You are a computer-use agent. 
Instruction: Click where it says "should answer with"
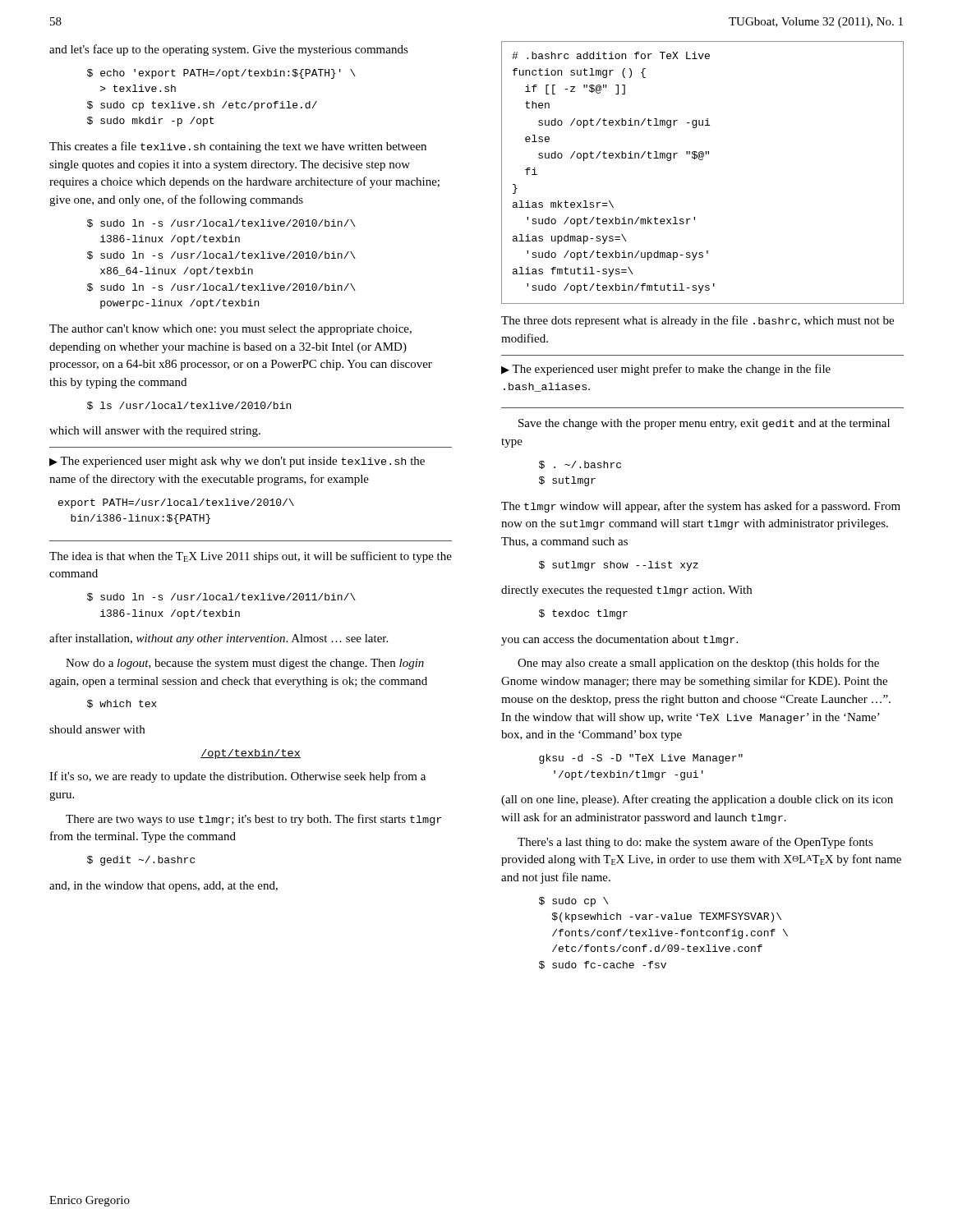coord(97,729)
